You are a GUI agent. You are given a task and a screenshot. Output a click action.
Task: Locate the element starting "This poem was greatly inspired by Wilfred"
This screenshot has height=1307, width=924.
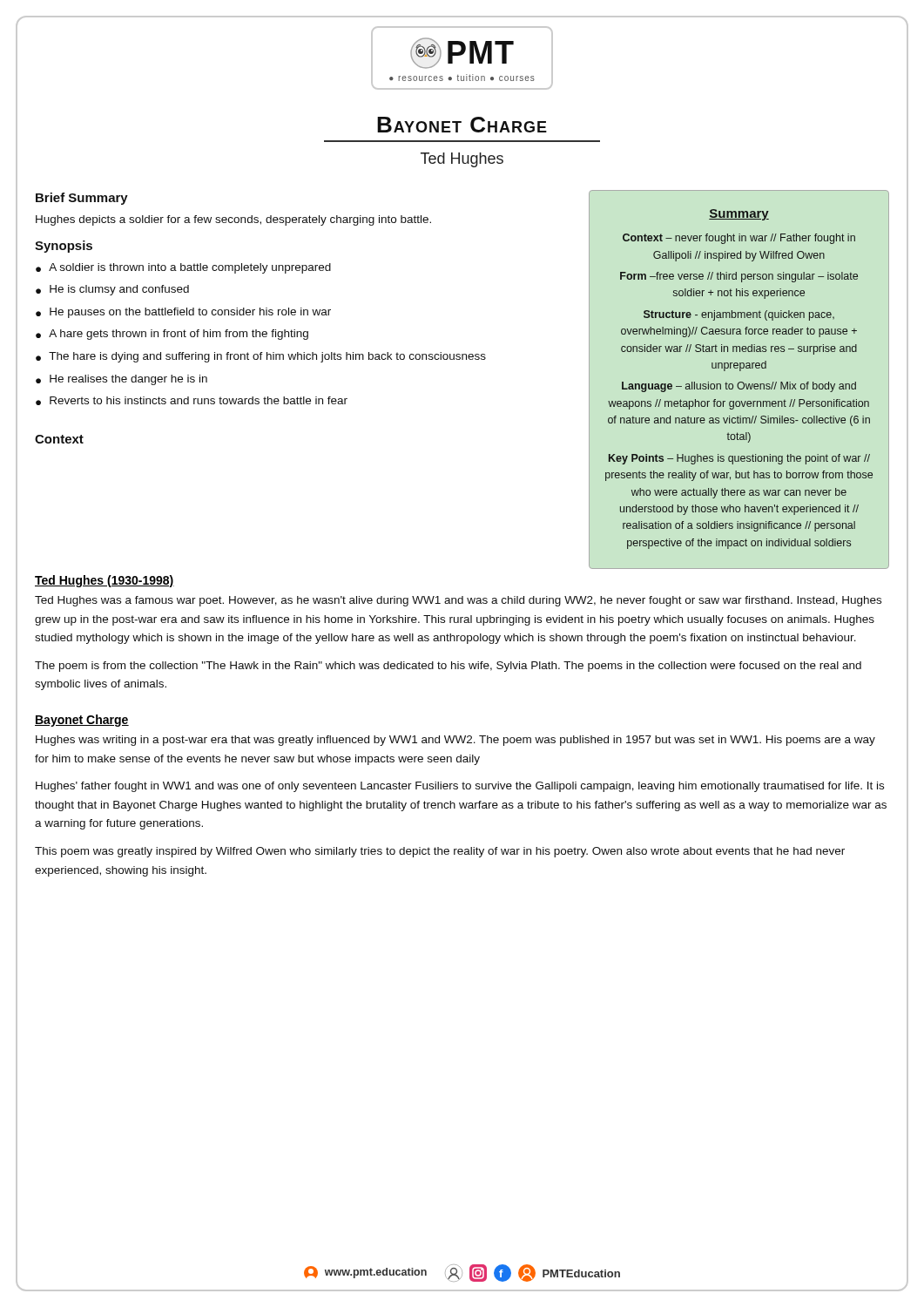pyautogui.click(x=462, y=861)
